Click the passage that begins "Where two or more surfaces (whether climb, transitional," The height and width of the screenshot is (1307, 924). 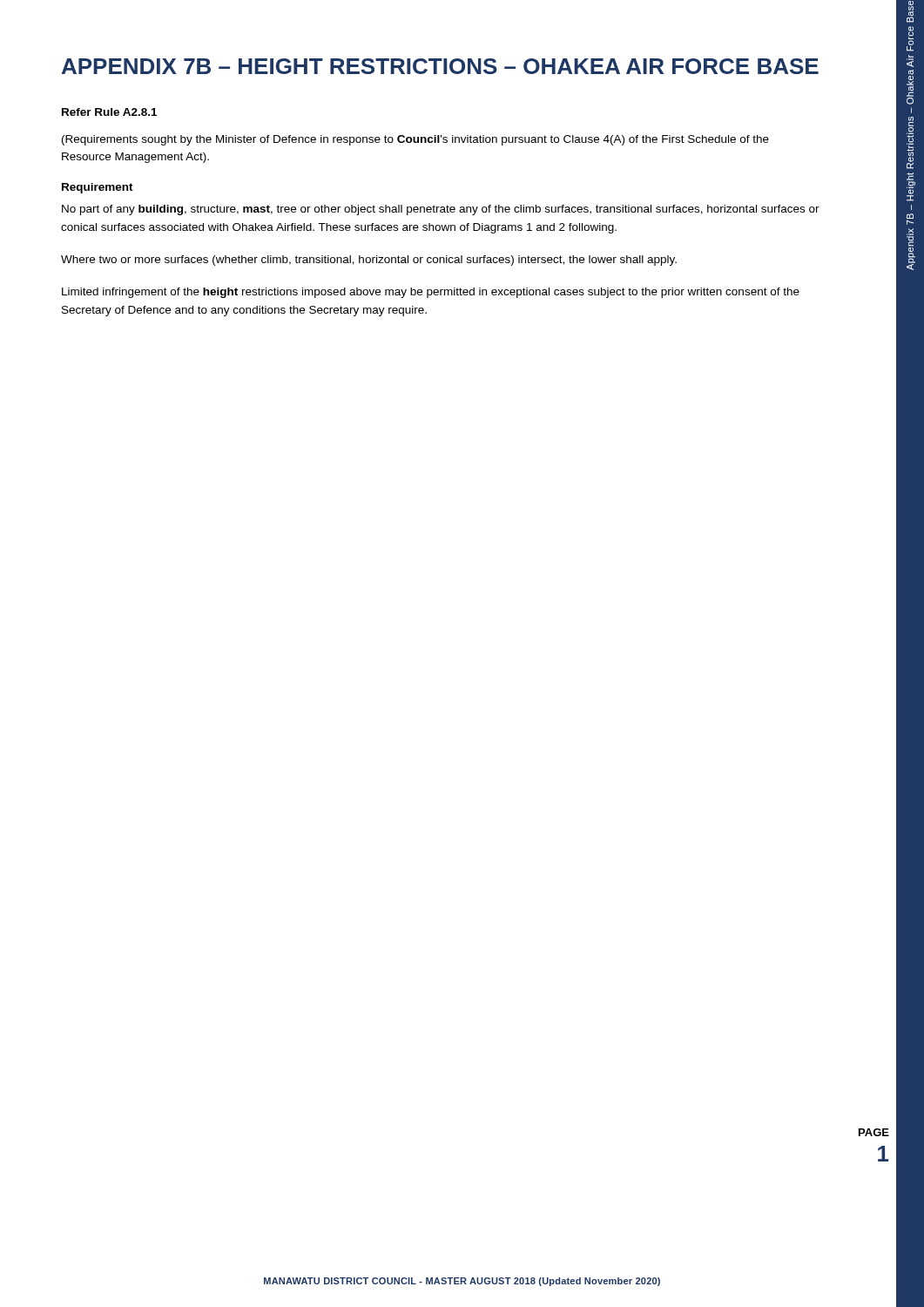point(369,259)
